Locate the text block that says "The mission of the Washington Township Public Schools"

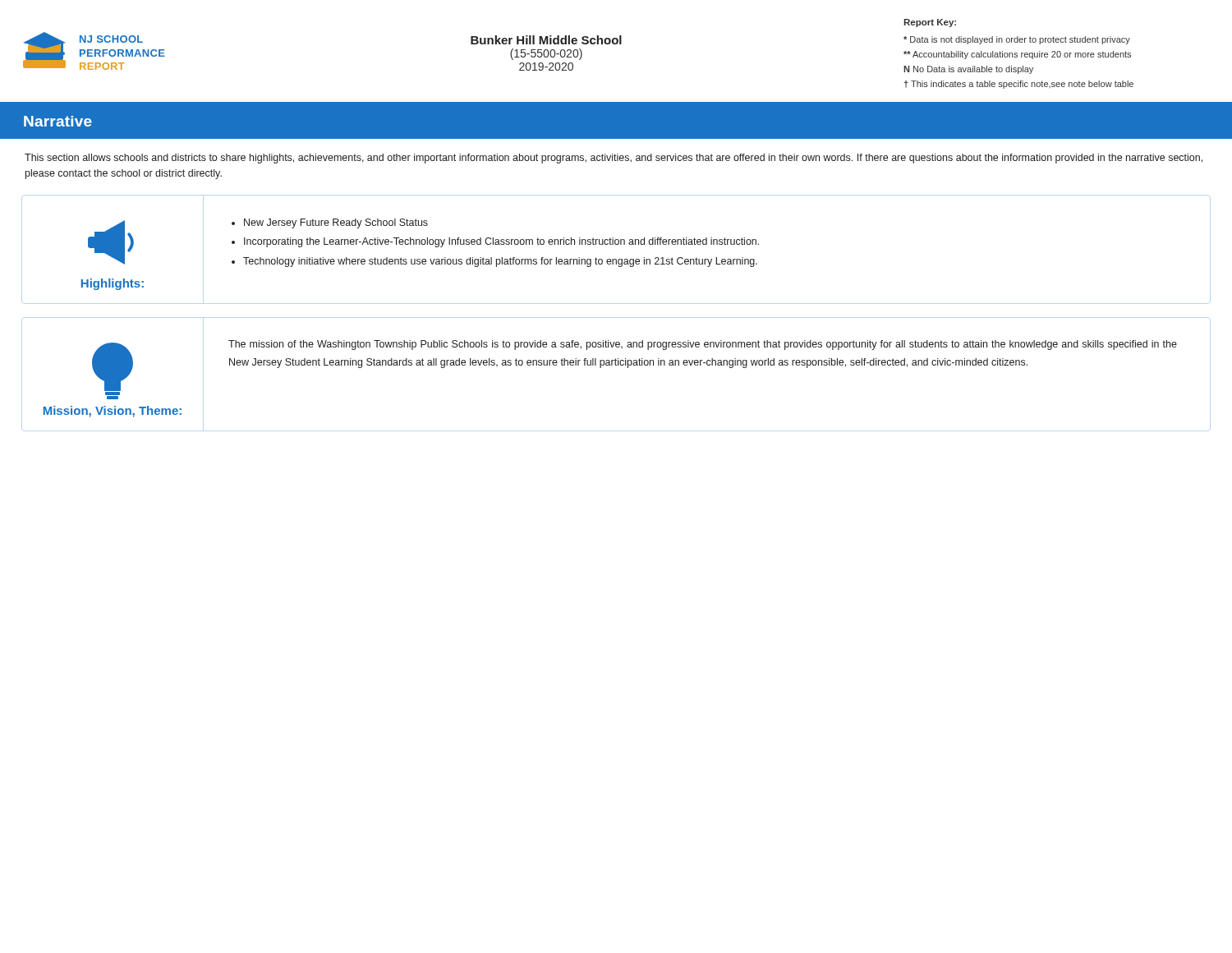(x=703, y=354)
